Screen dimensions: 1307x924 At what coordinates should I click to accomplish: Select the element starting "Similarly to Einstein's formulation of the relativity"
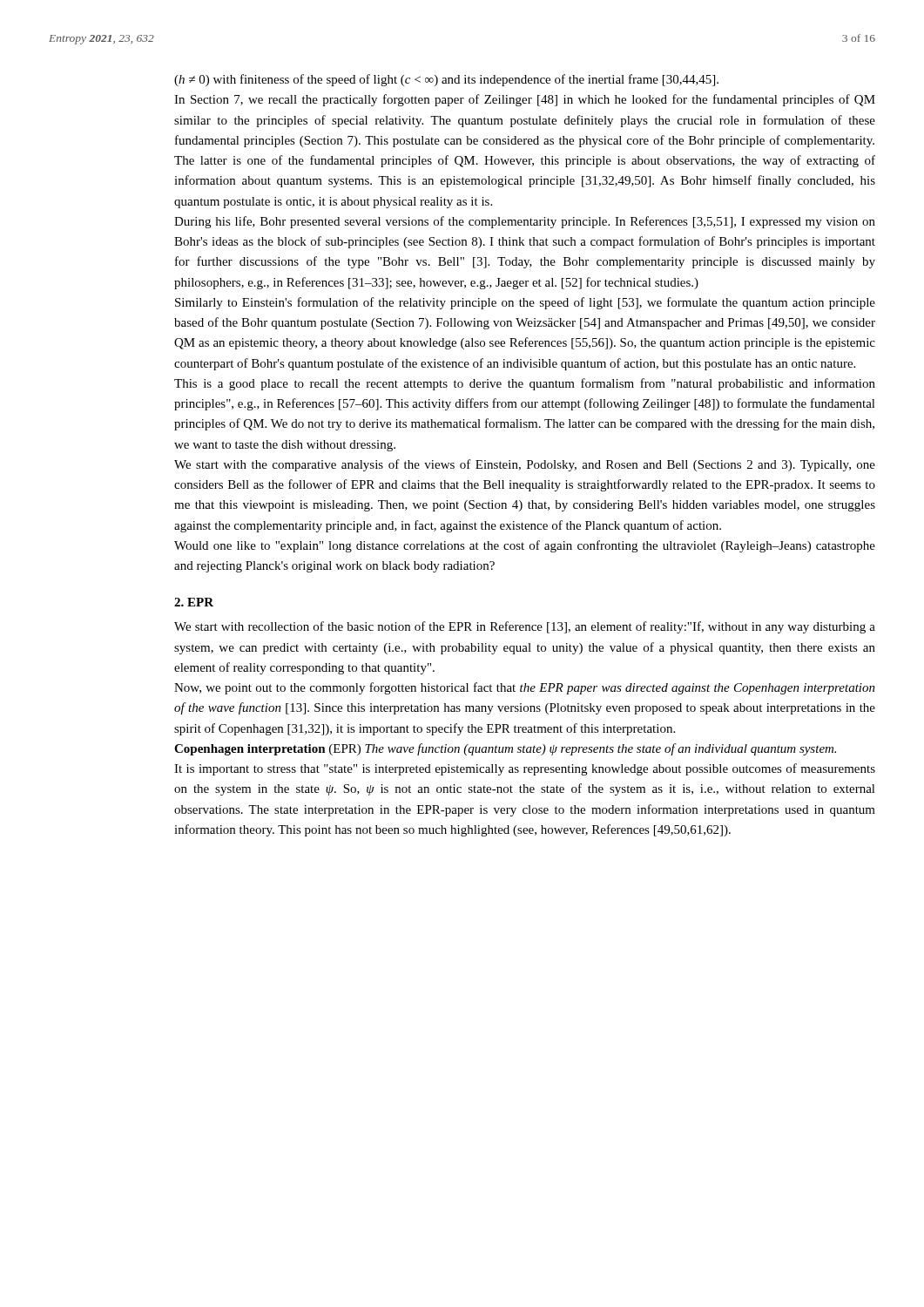(x=525, y=333)
